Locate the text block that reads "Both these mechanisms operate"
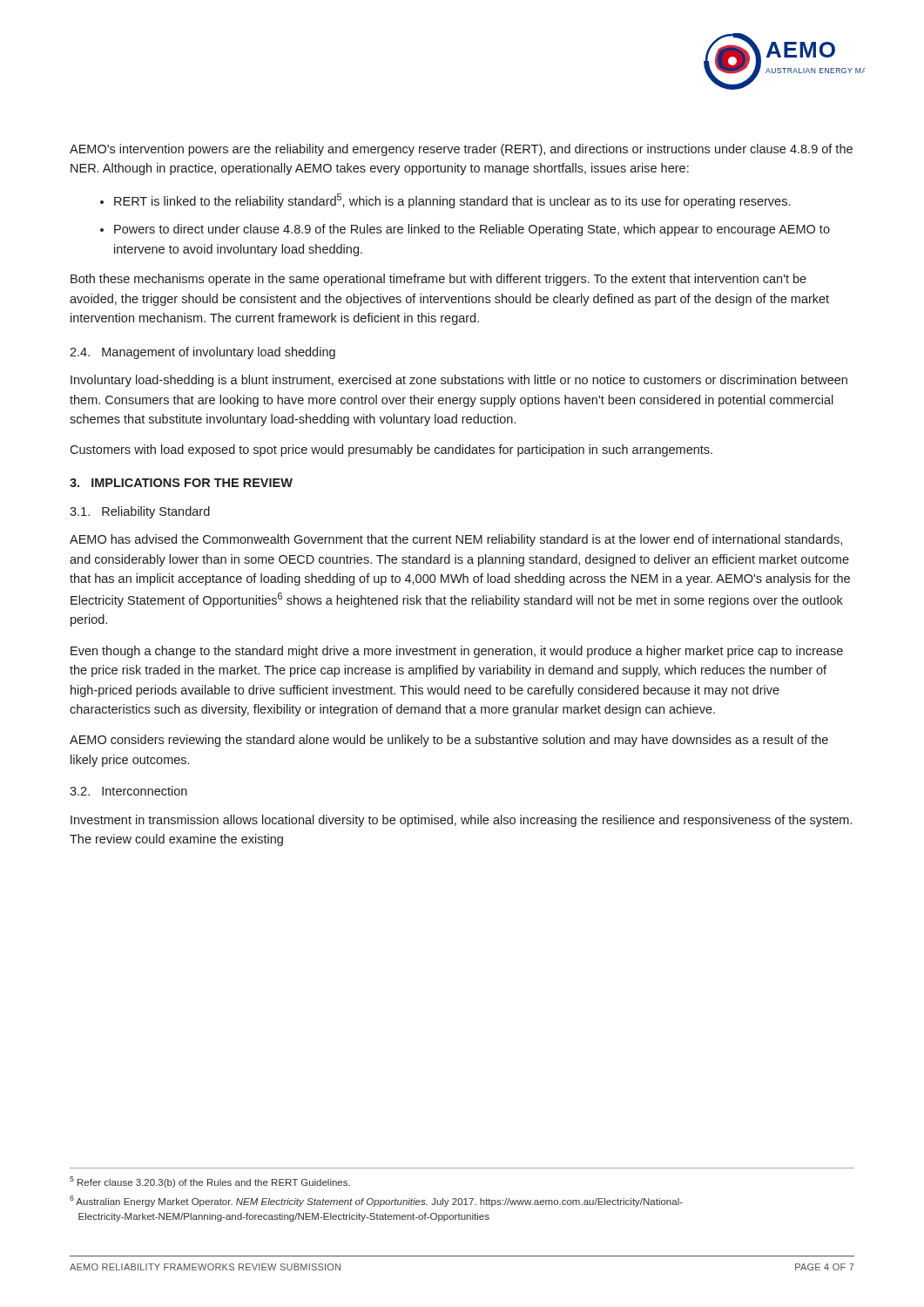The image size is (924, 1307). tap(449, 299)
